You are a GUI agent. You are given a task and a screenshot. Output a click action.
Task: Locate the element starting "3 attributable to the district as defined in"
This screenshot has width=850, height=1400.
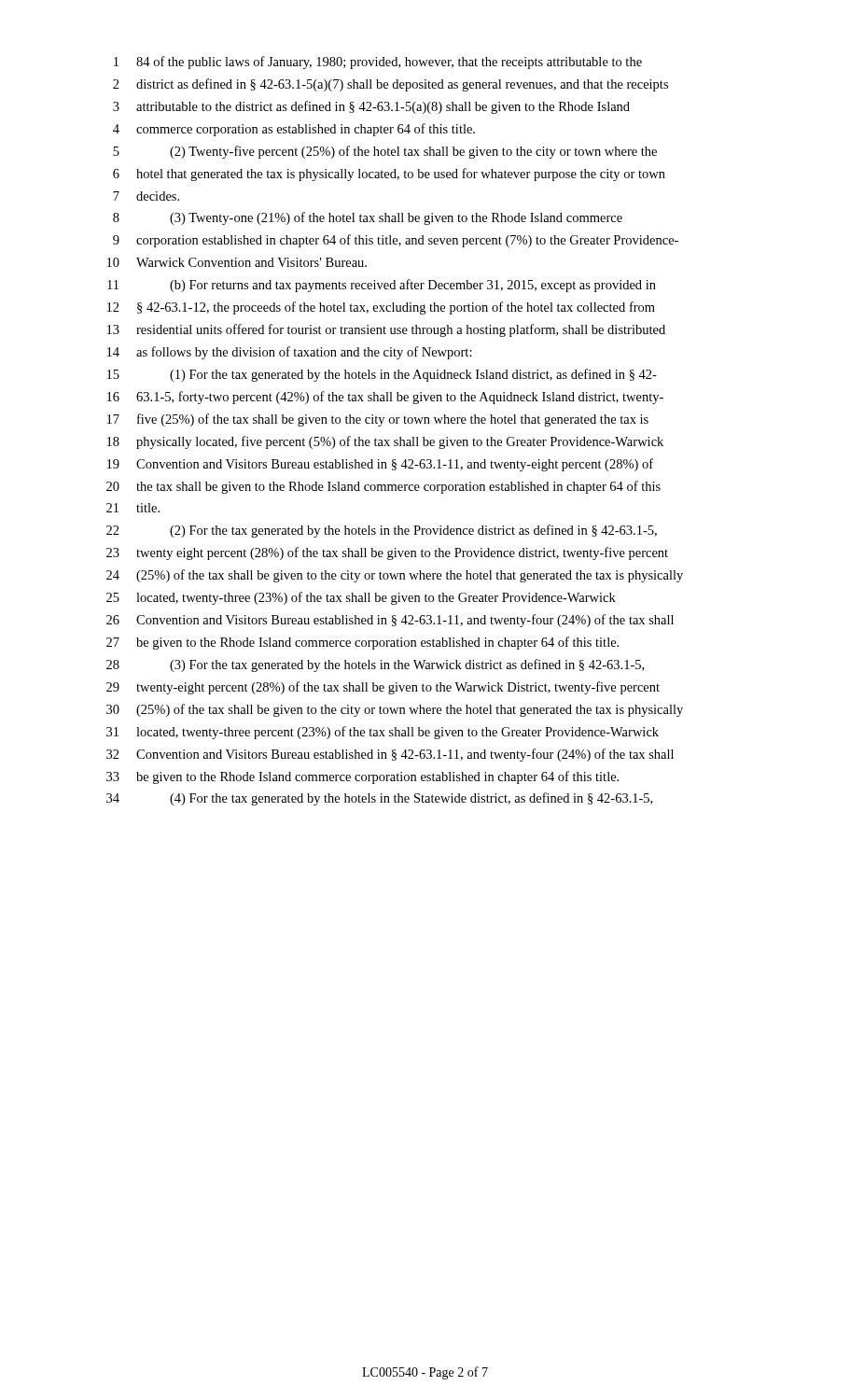(437, 107)
